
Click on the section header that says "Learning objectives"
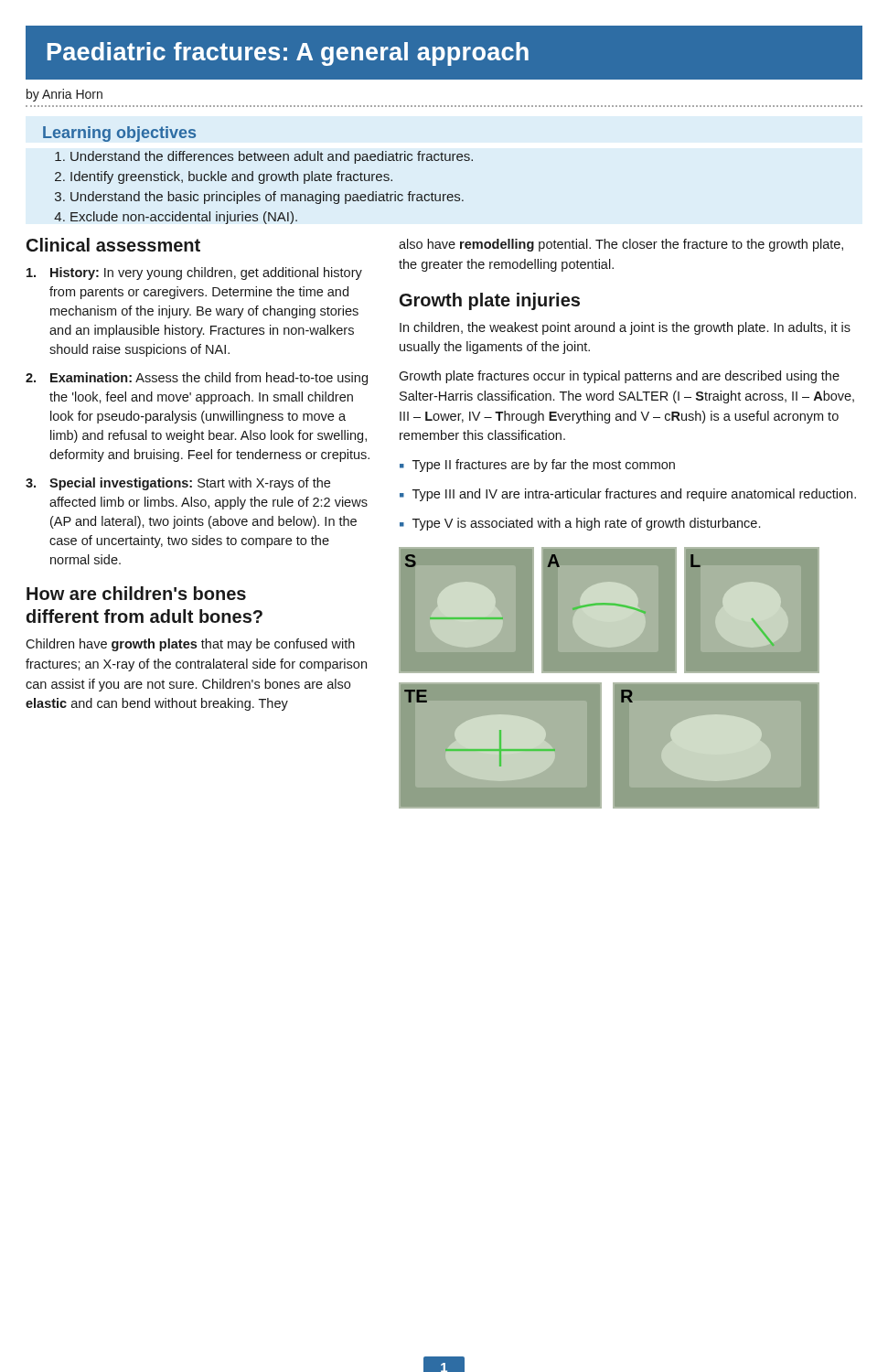119,134
